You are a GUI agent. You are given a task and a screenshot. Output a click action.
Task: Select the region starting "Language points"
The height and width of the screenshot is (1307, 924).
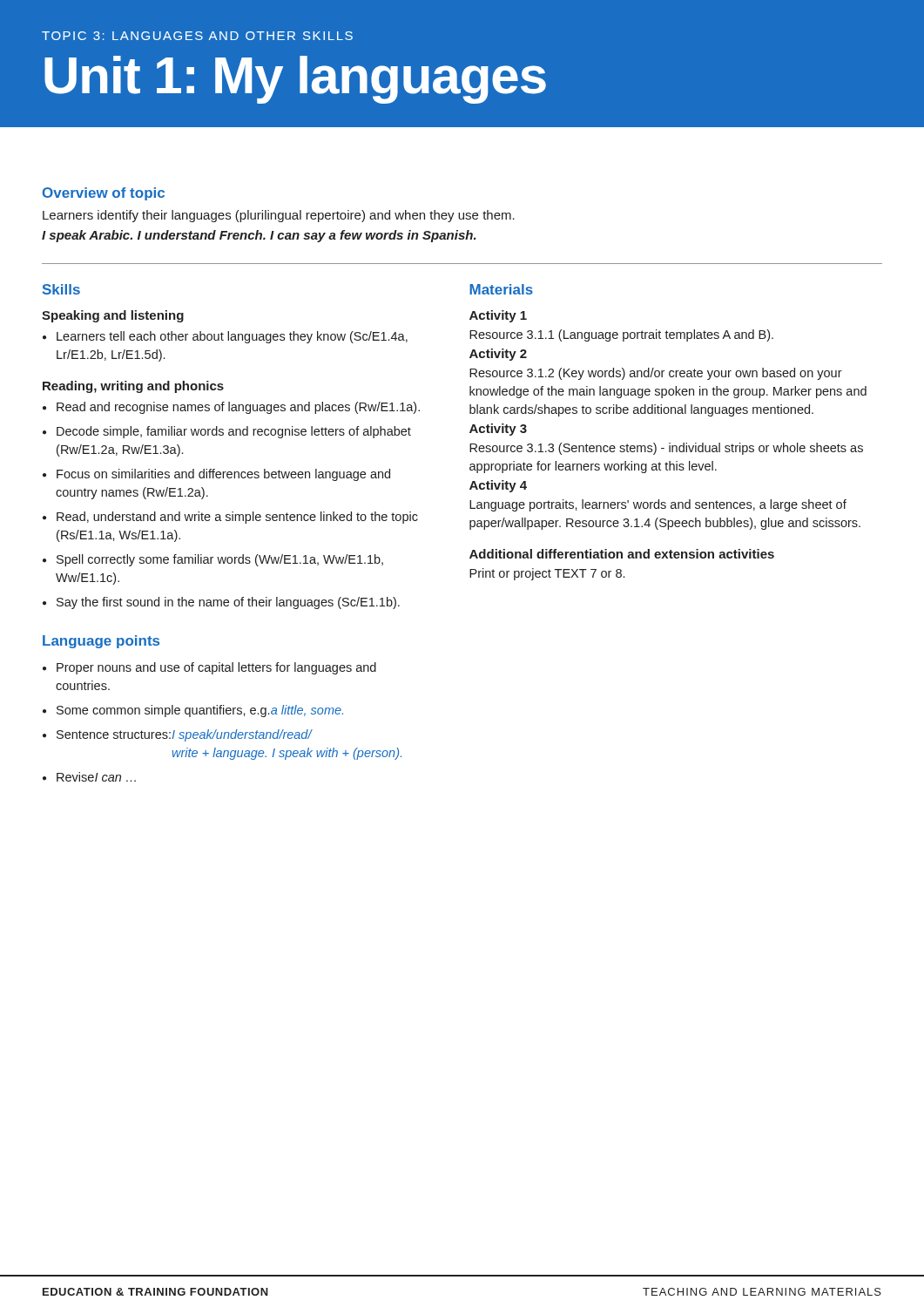pyautogui.click(x=101, y=642)
